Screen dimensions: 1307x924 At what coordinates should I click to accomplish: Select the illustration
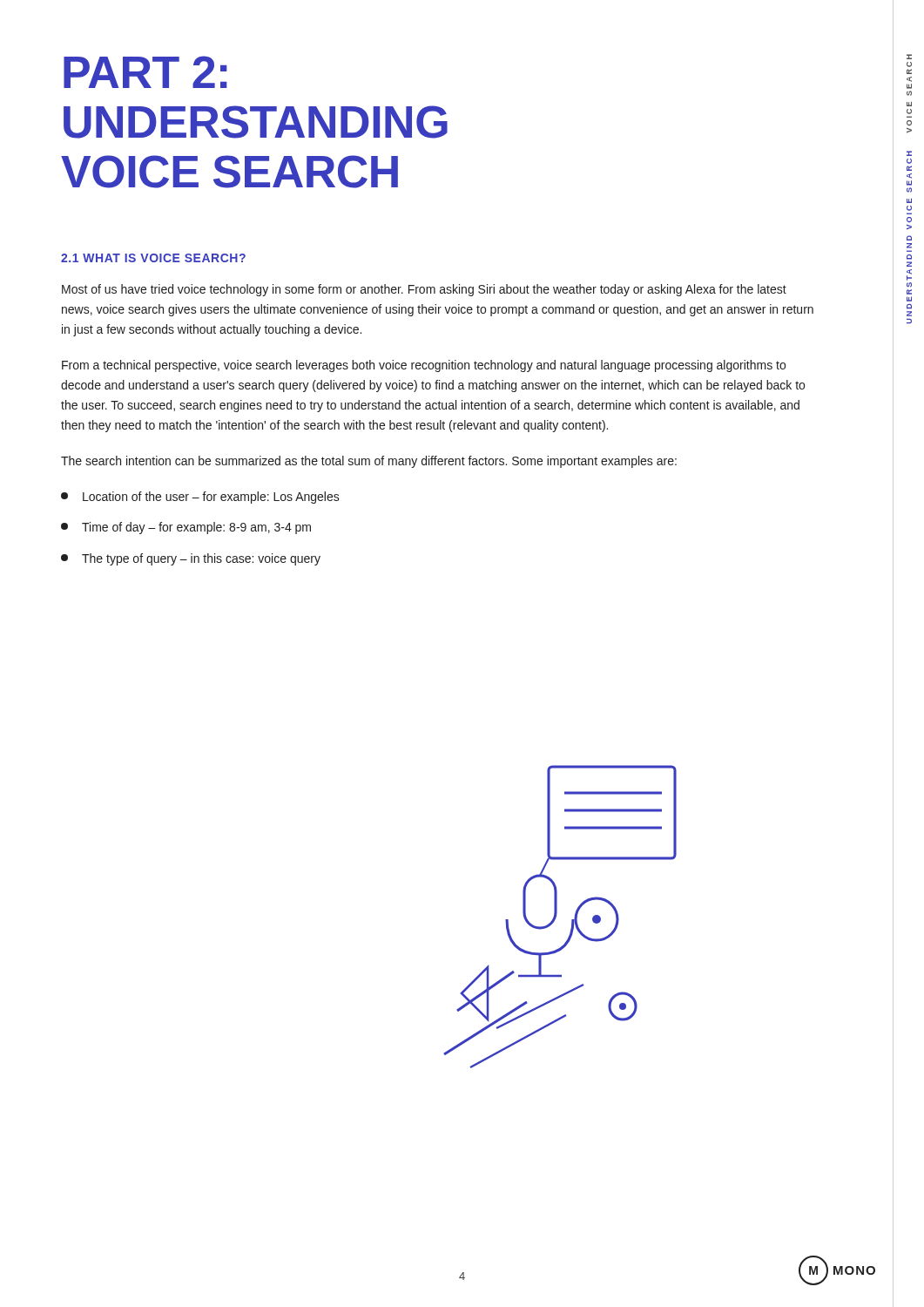point(540,924)
